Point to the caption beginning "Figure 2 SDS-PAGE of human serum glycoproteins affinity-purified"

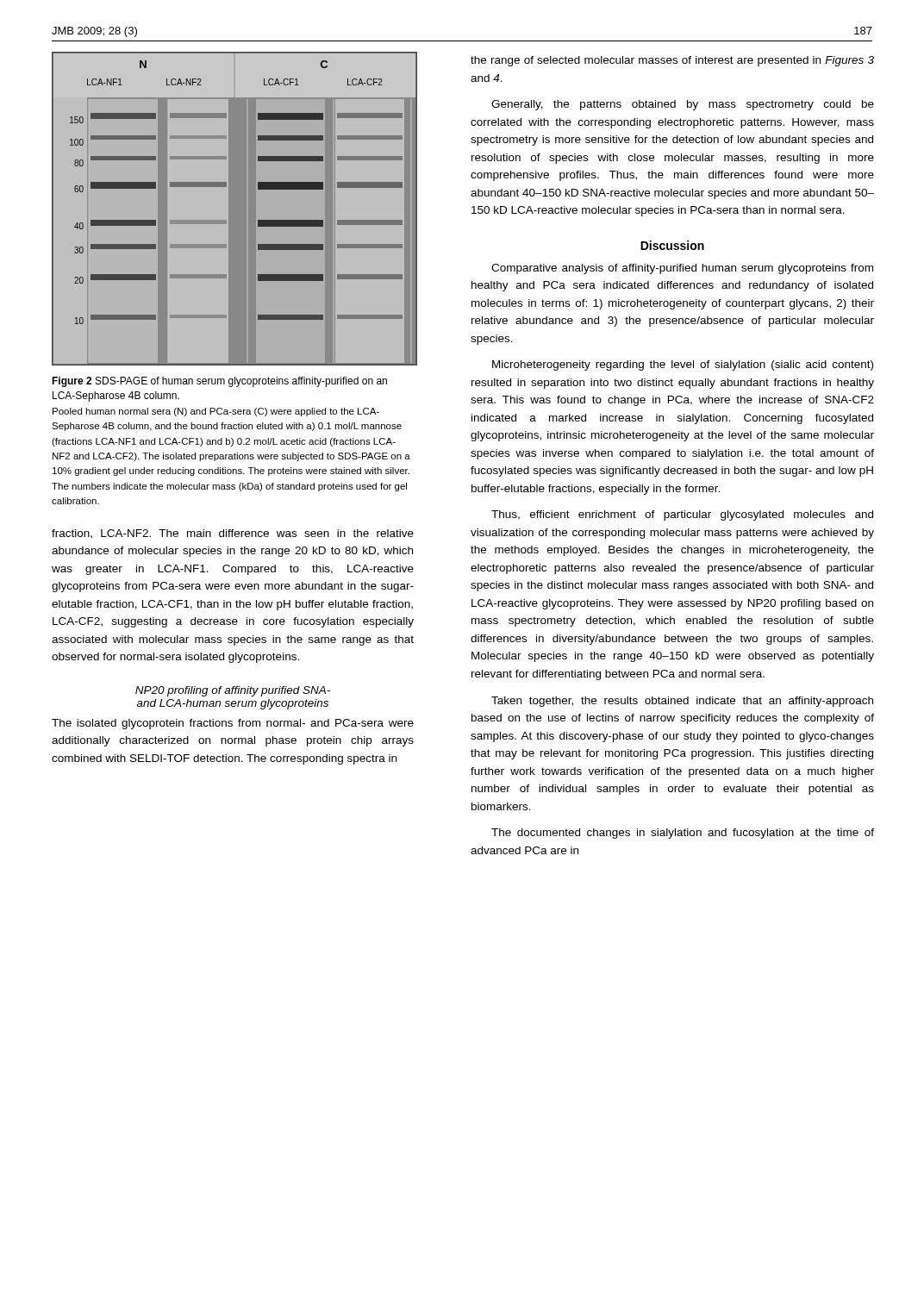point(231,441)
